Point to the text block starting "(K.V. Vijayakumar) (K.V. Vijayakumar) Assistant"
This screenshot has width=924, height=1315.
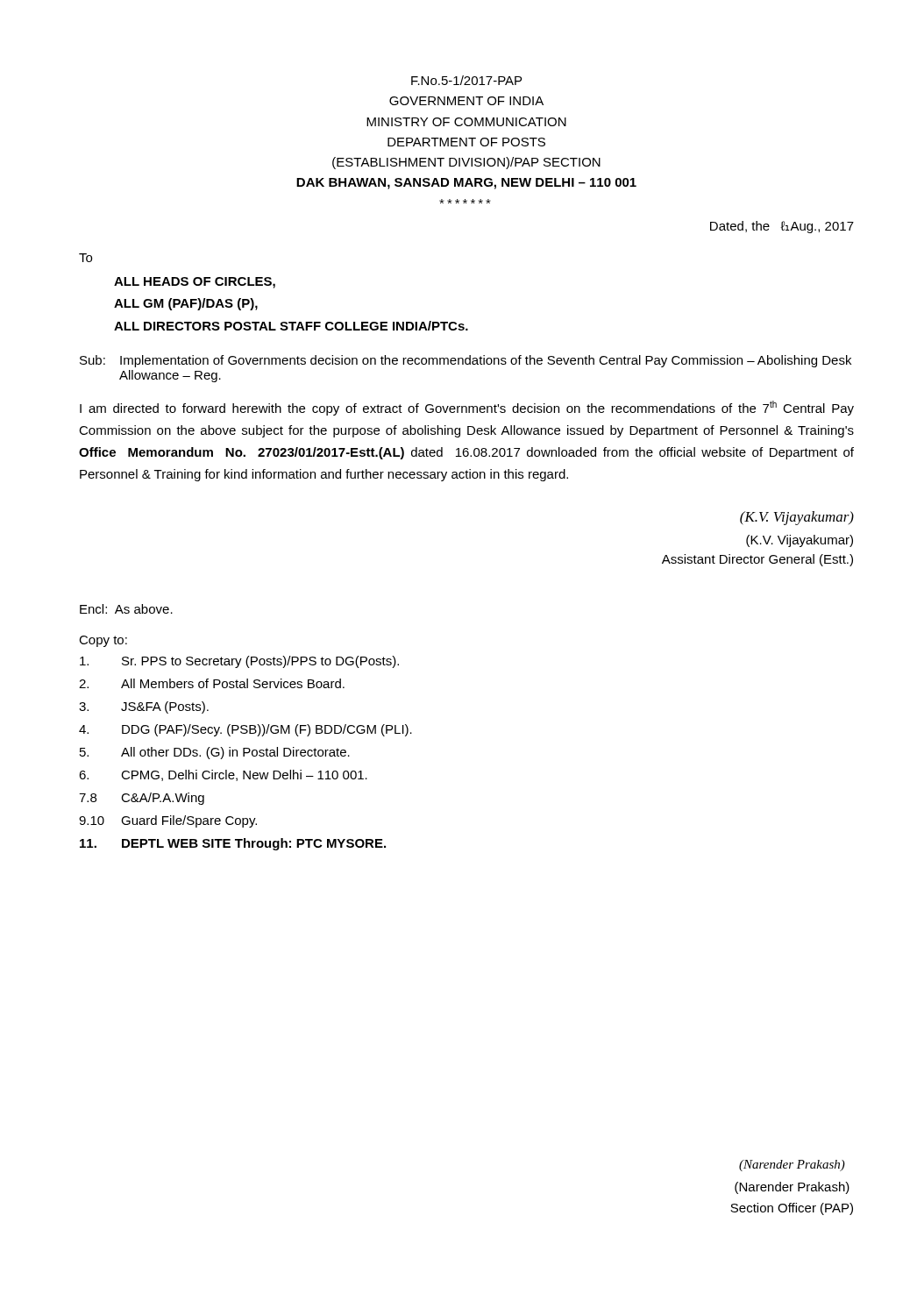[797, 518]
